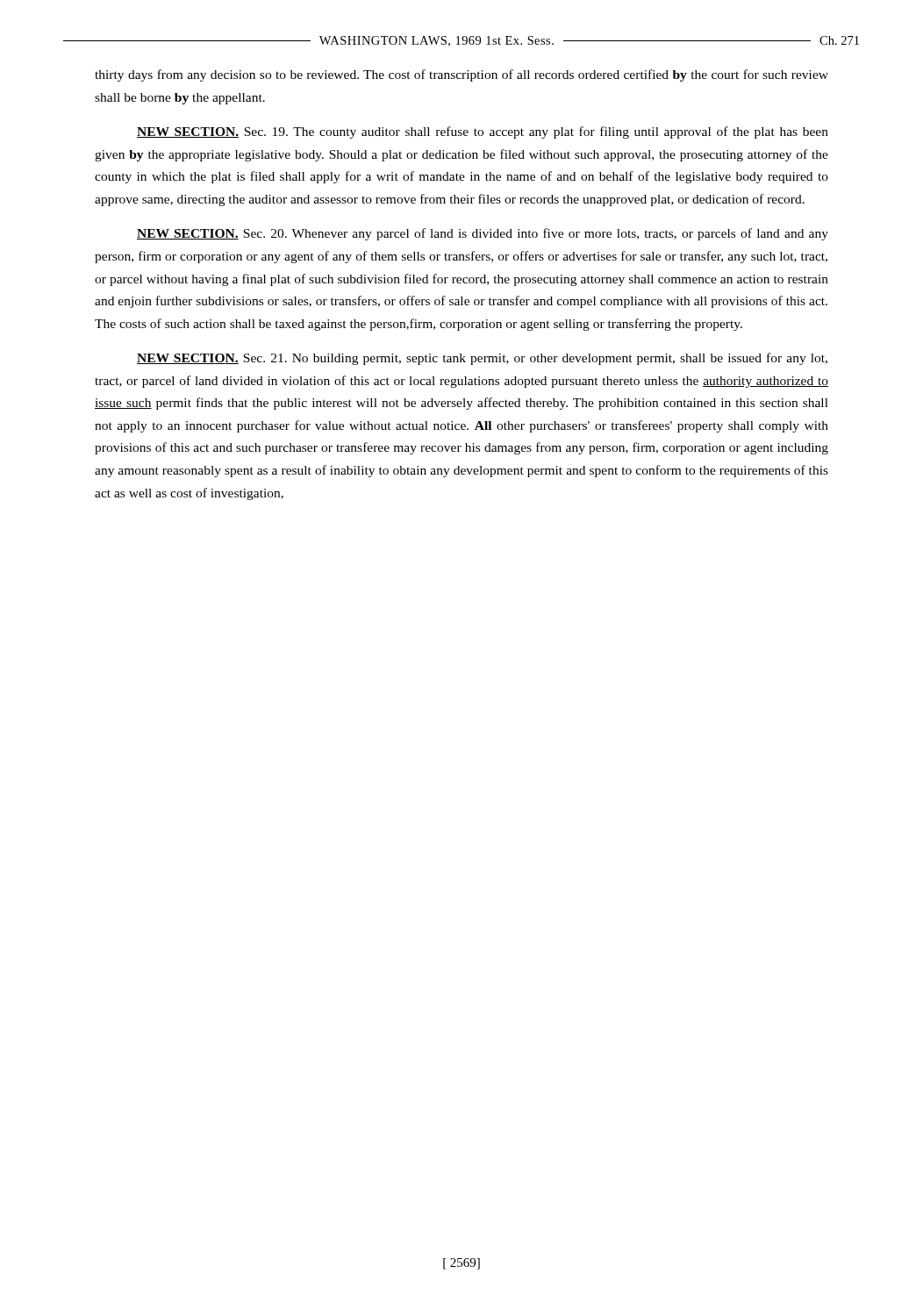923x1316 pixels.
Task: Where is the passage that starts "NEW SECTION. Sec. 19. The county"?
Action: click(x=462, y=165)
